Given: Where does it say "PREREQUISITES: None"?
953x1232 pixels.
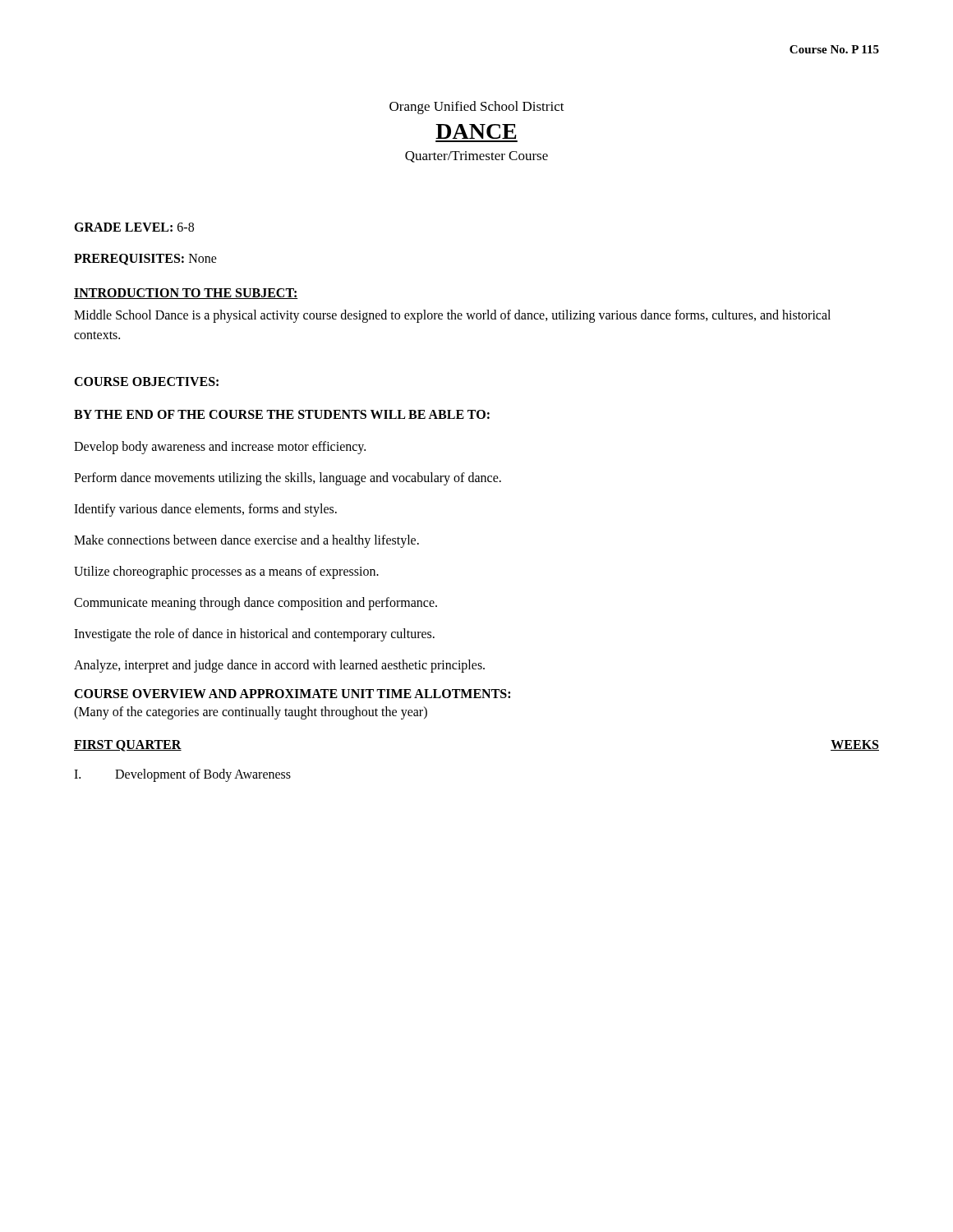Looking at the screenshot, I should [x=145, y=258].
